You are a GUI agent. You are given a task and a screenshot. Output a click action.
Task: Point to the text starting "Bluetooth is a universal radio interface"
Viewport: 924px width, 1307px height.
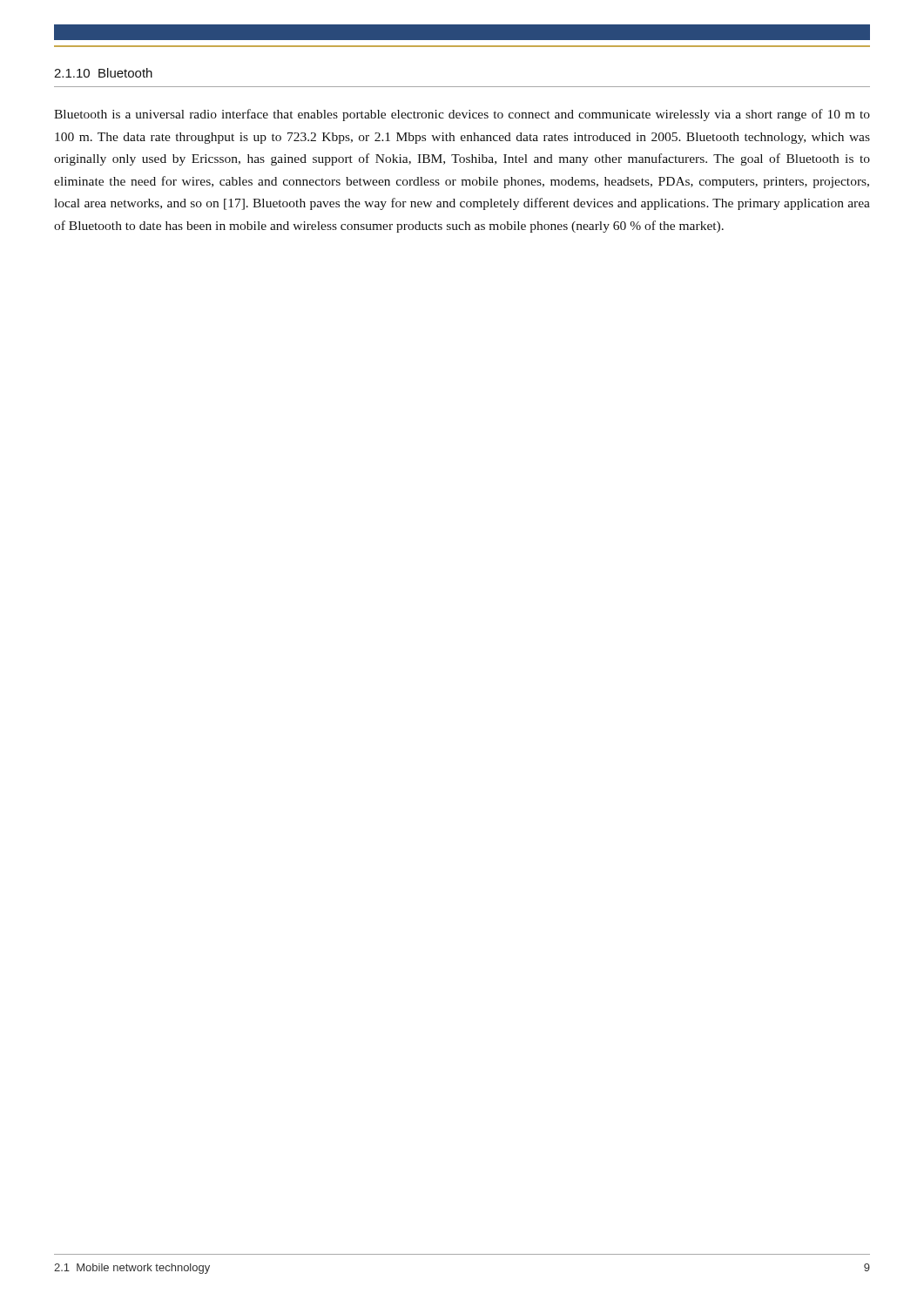click(x=462, y=169)
